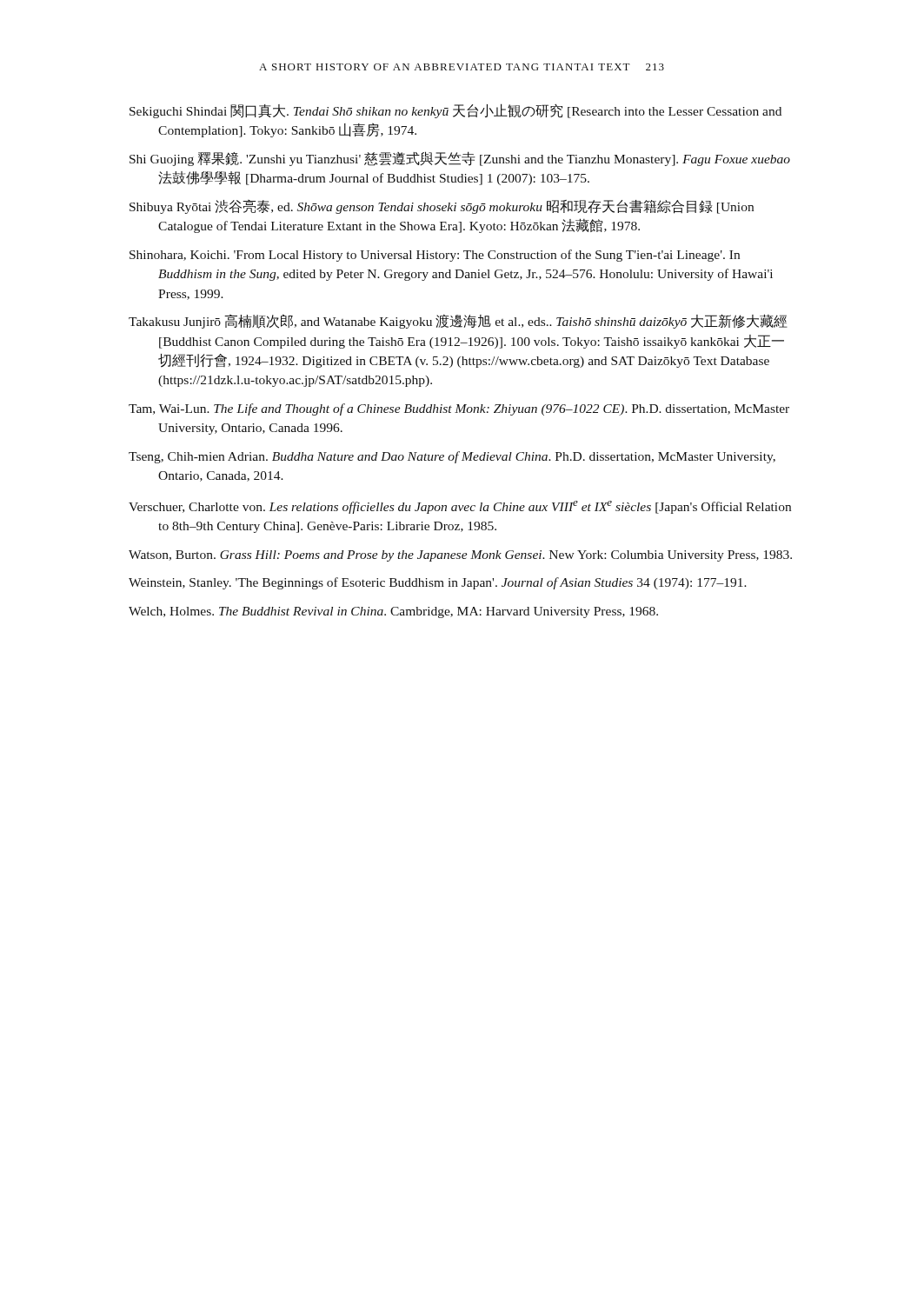Click the passage that begins "Takakusu Junjirō 高楠順次郎, and"
924x1304 pixels.
[x=458, y=351]
